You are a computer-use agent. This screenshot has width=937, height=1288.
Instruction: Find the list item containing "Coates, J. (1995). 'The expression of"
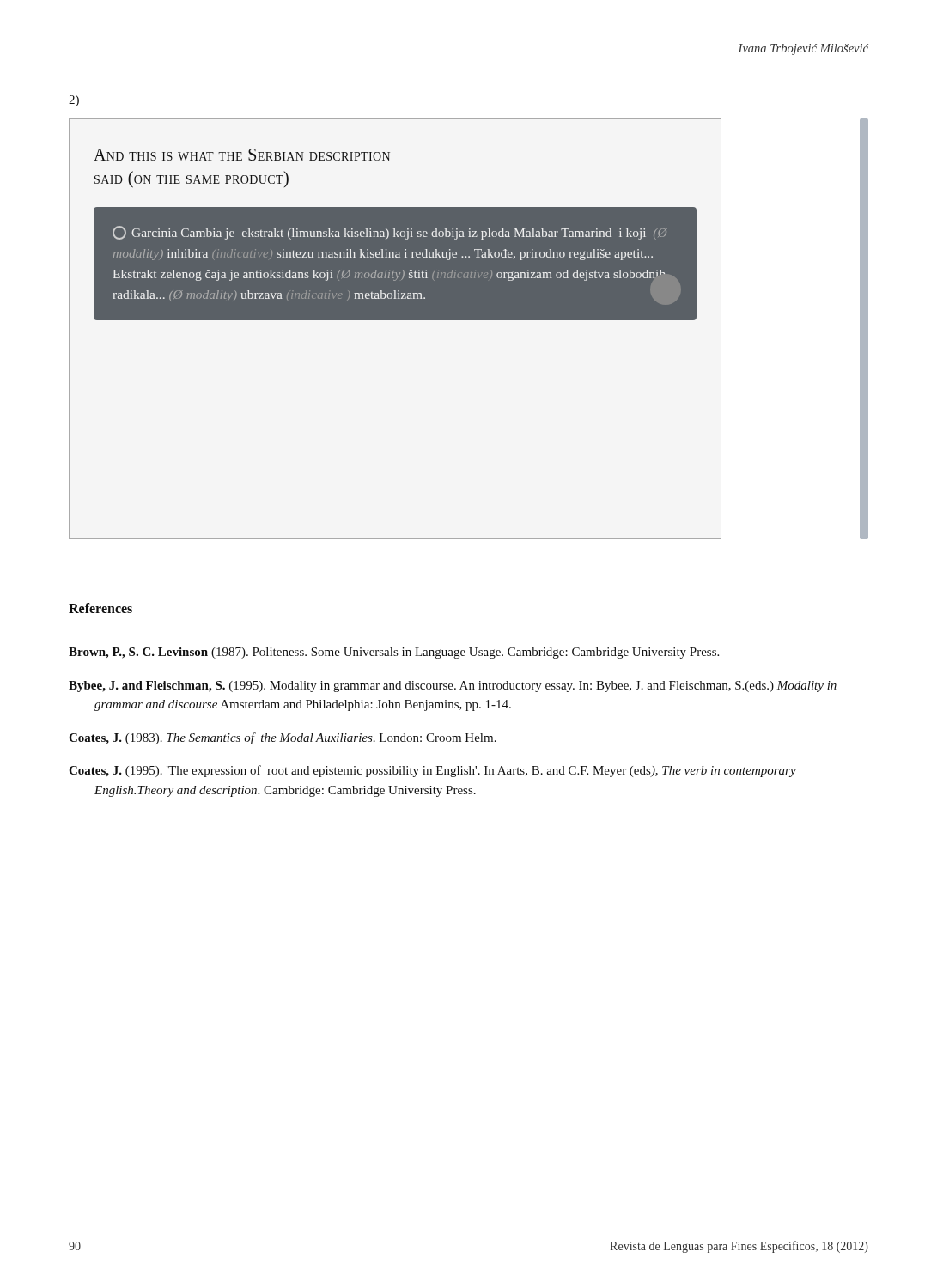[x=432, y=780]
